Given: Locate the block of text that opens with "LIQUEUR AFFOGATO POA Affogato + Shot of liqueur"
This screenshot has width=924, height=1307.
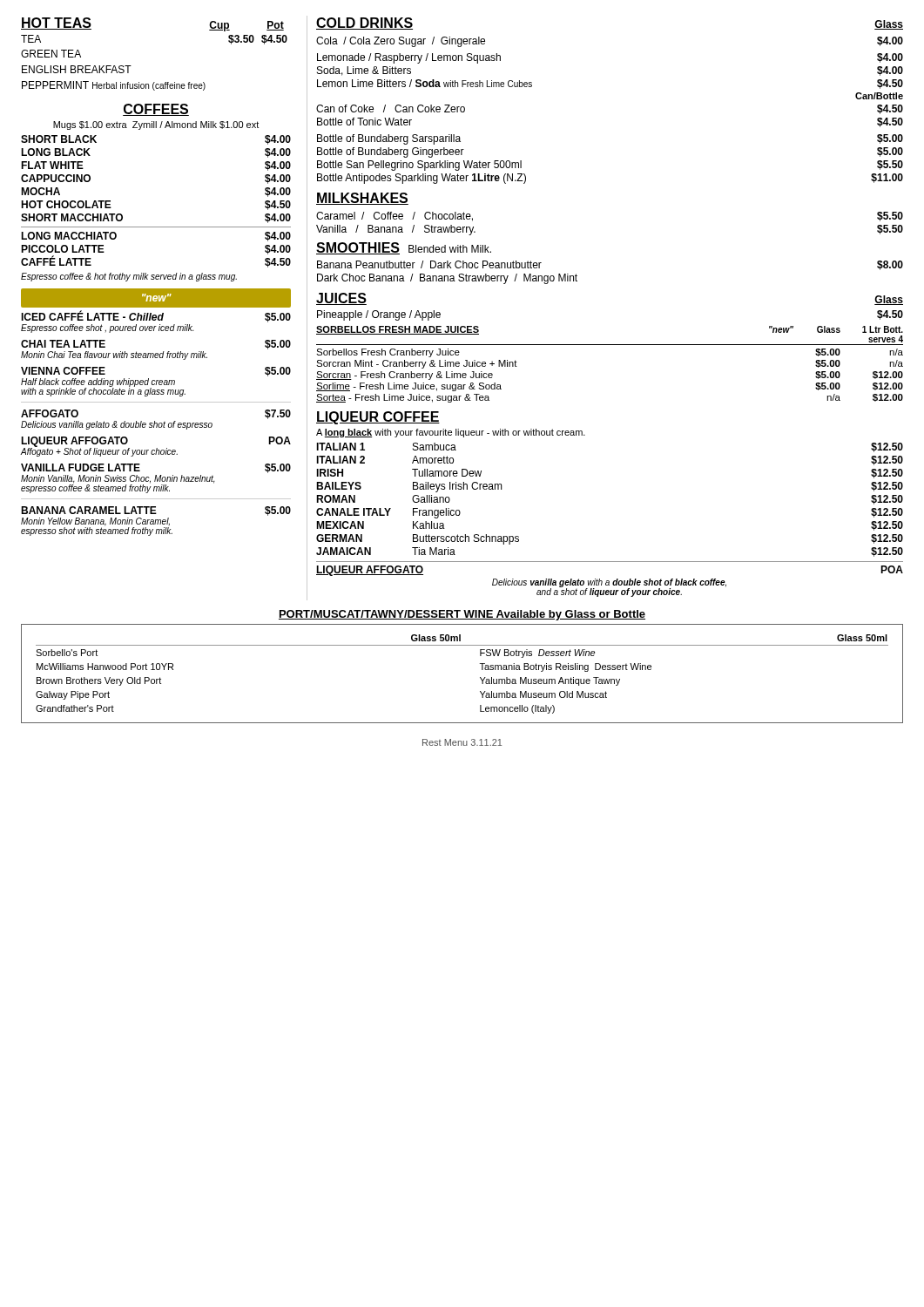Looking at the screenshot, I should [x=156, y=446].
